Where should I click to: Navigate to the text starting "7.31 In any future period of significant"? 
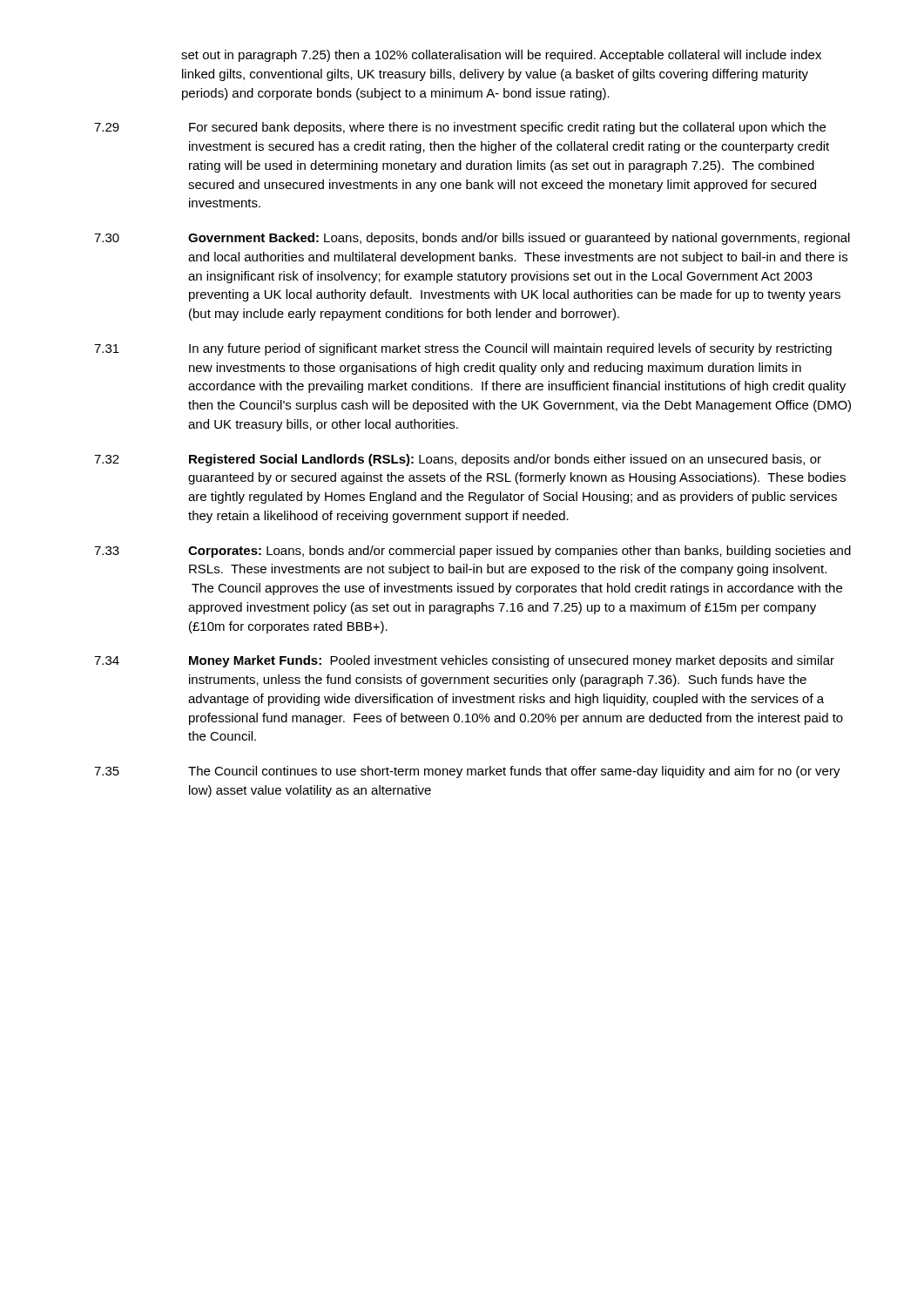click(474, 386)
